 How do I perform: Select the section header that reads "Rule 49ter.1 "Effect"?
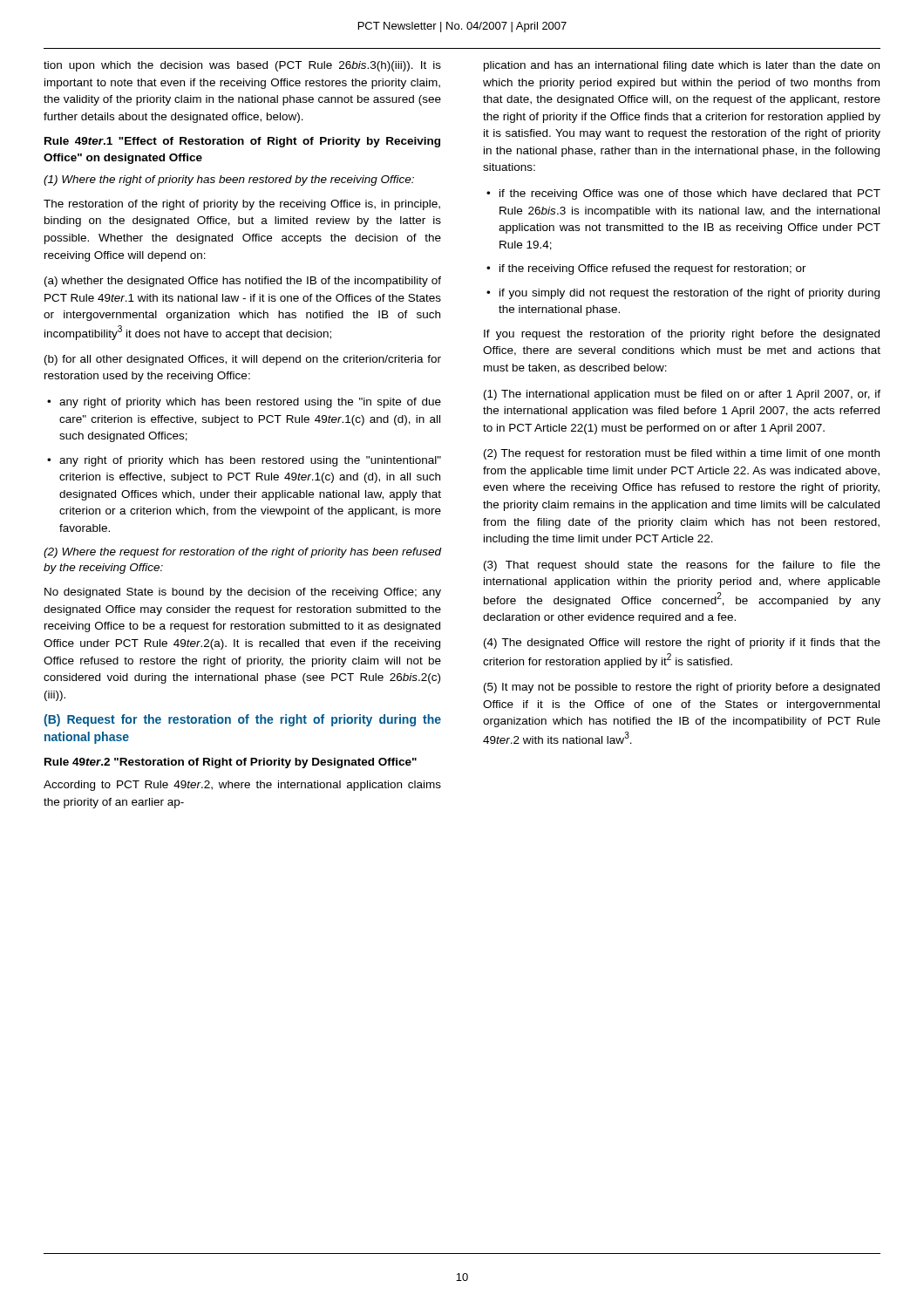242,150
